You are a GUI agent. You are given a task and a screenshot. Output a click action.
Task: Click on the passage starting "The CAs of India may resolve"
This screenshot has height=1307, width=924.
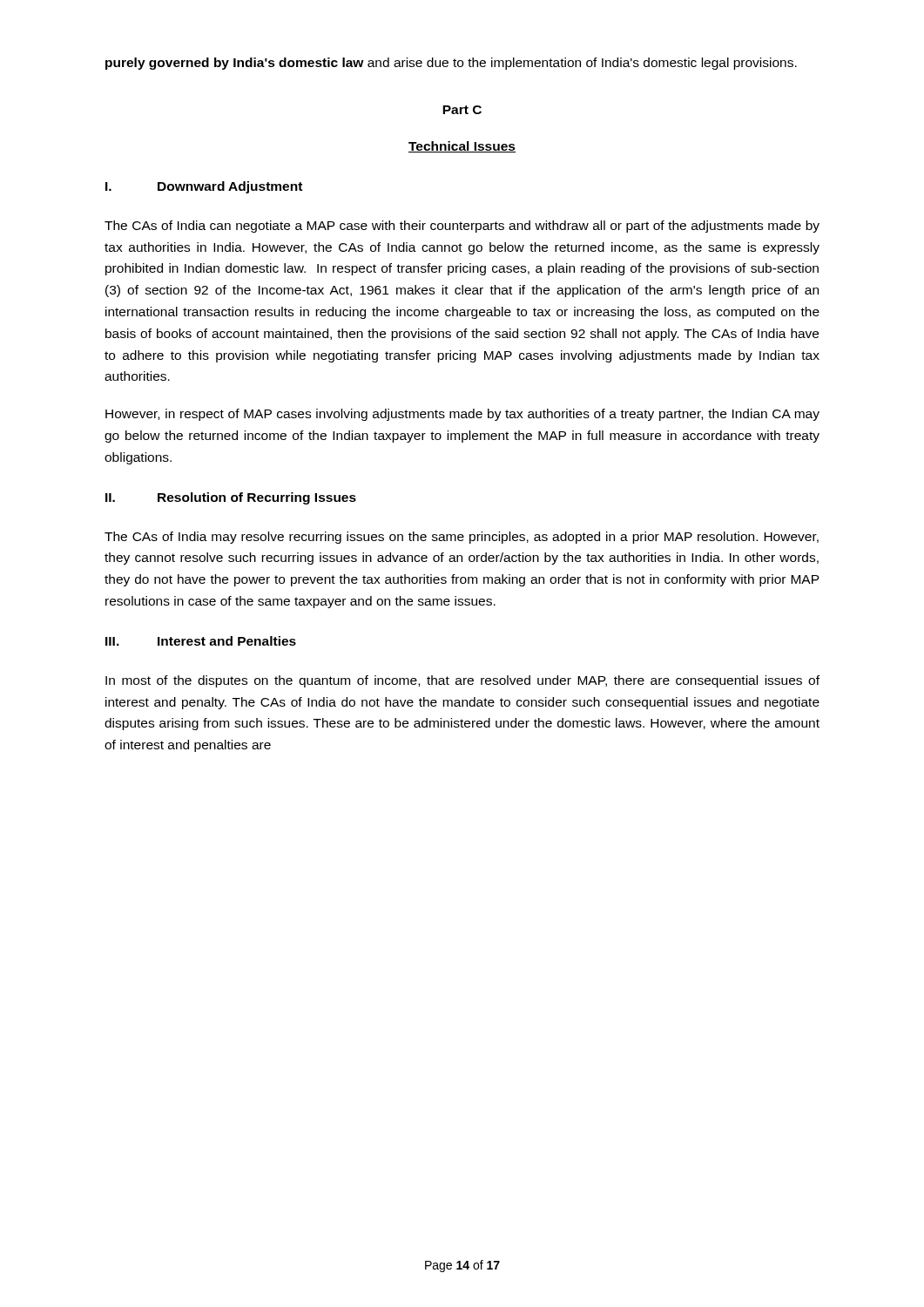point(462,568)
